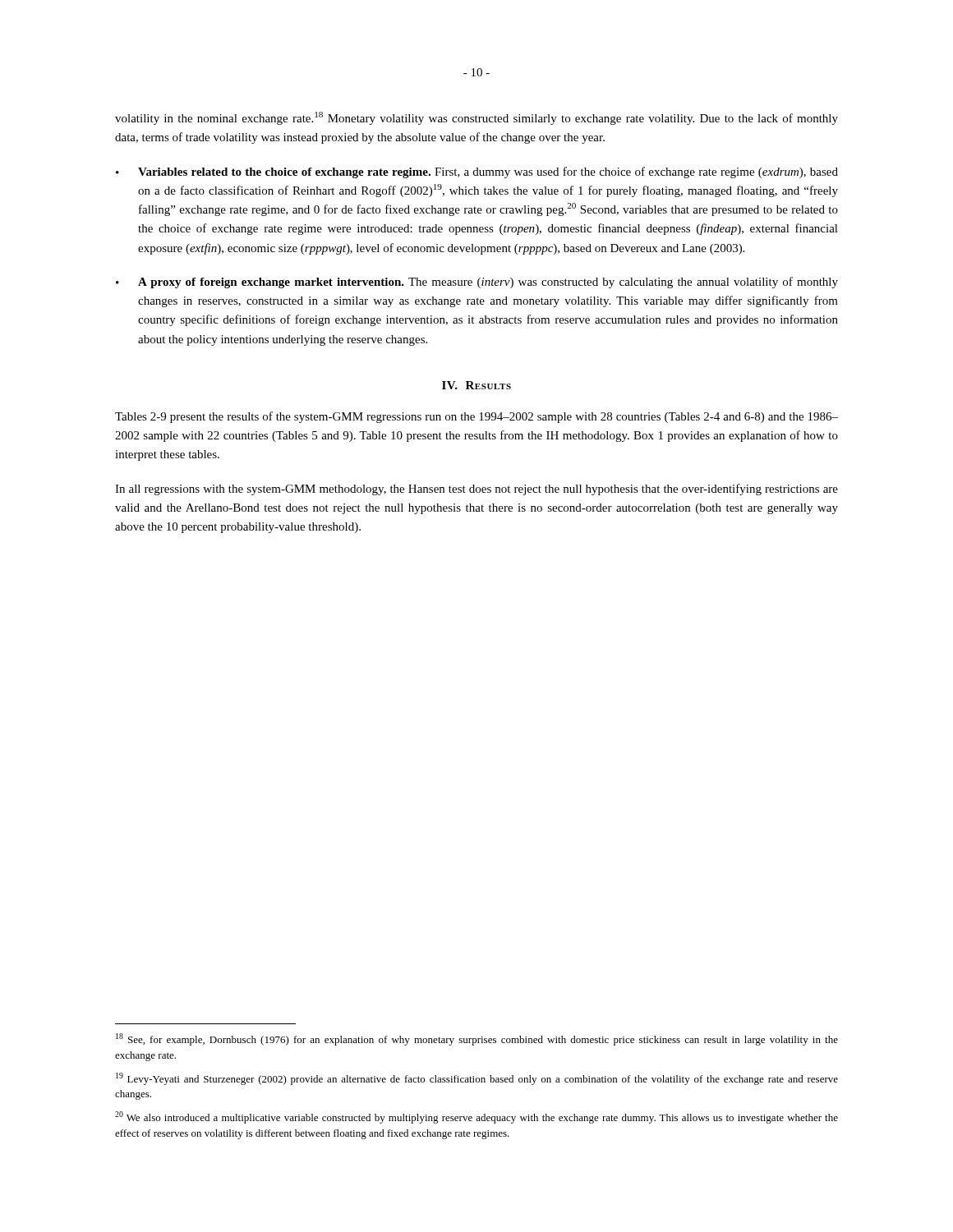Find the footnote that says "18 See, for example, Dornbusch (1976) for"
Screen dimensions: 1232x953
[476, 1047]
